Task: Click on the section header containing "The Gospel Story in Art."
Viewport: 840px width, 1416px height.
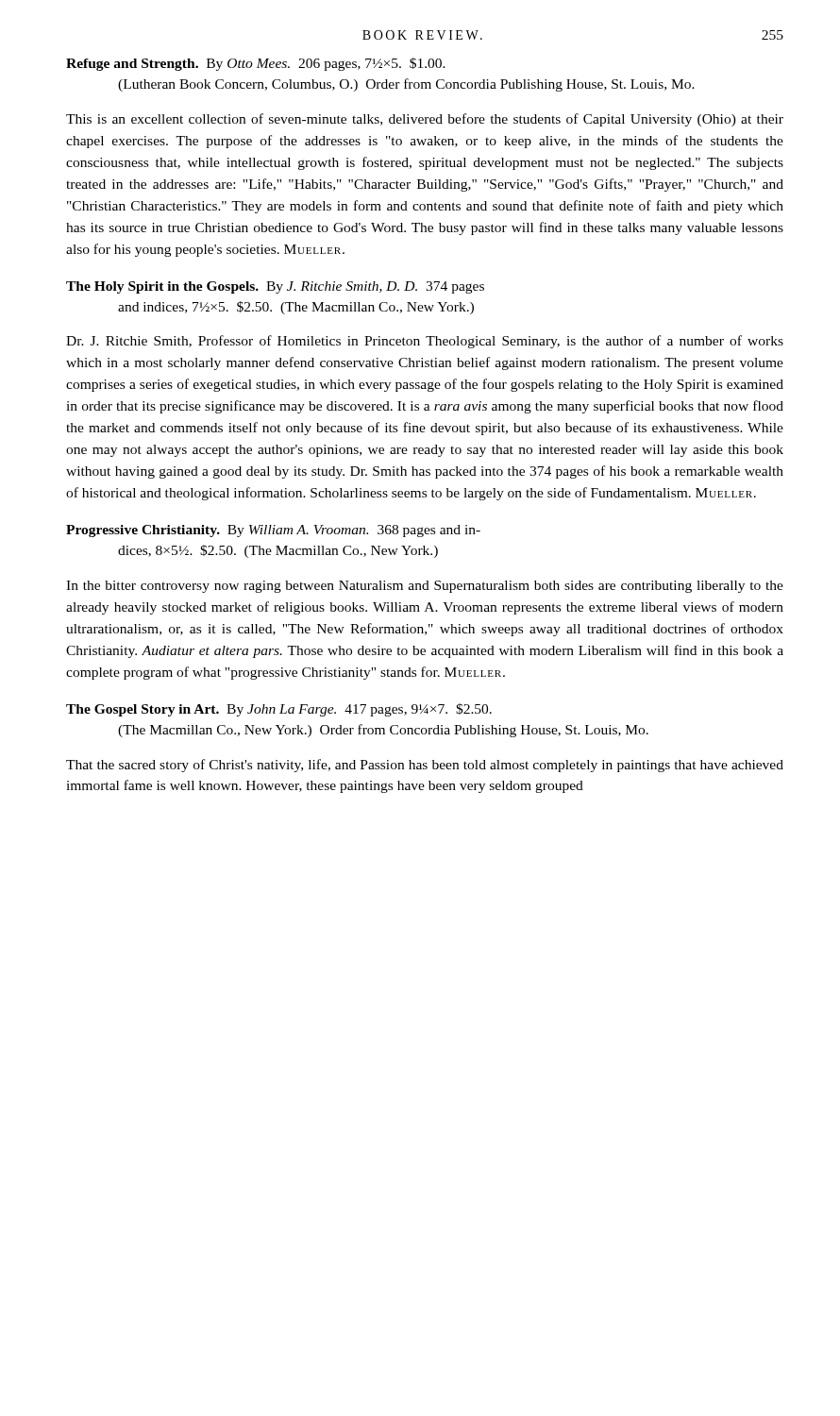Action: pos(425,719)
